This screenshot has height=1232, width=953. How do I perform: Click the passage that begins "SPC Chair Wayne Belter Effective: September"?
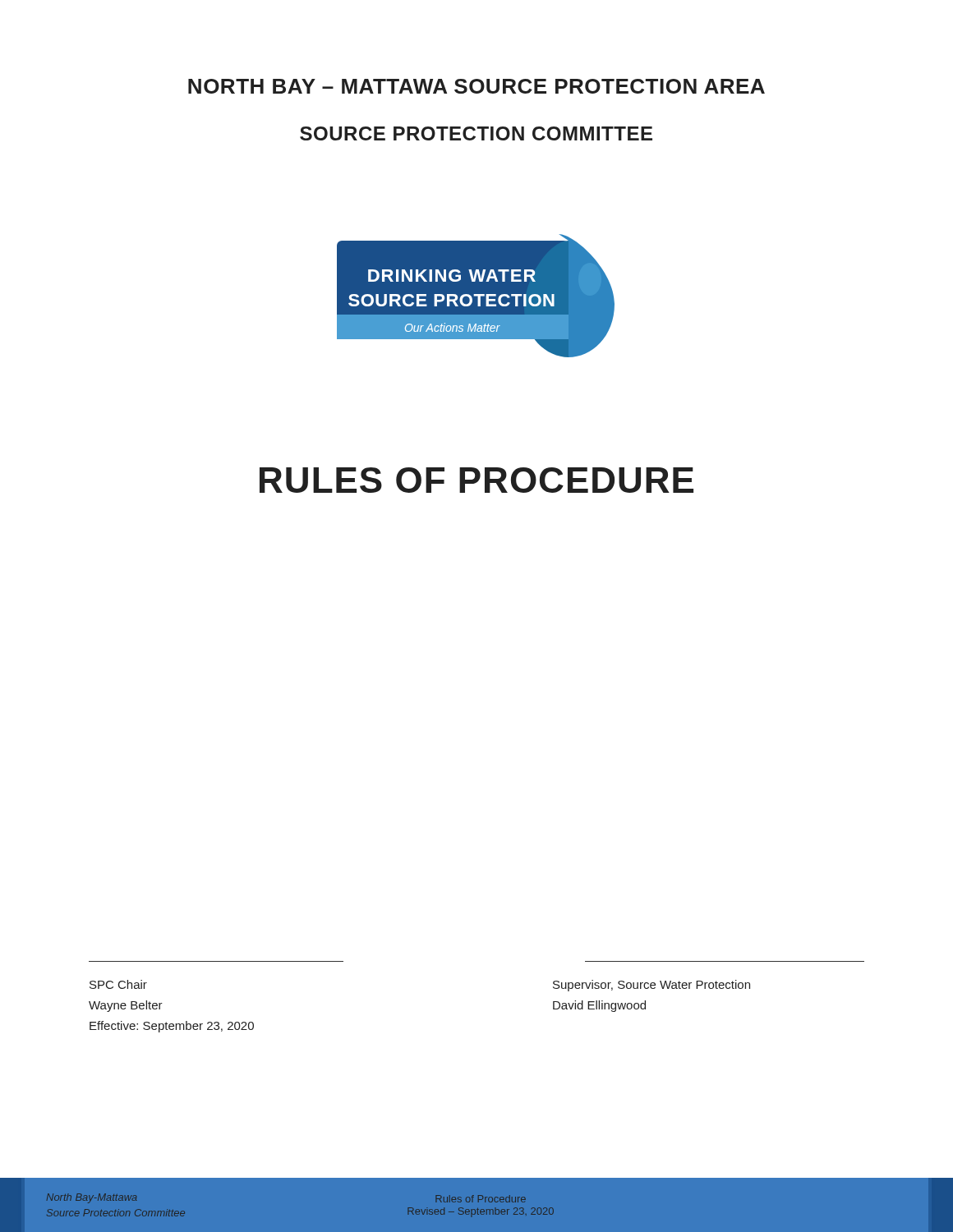point(171,1005)
